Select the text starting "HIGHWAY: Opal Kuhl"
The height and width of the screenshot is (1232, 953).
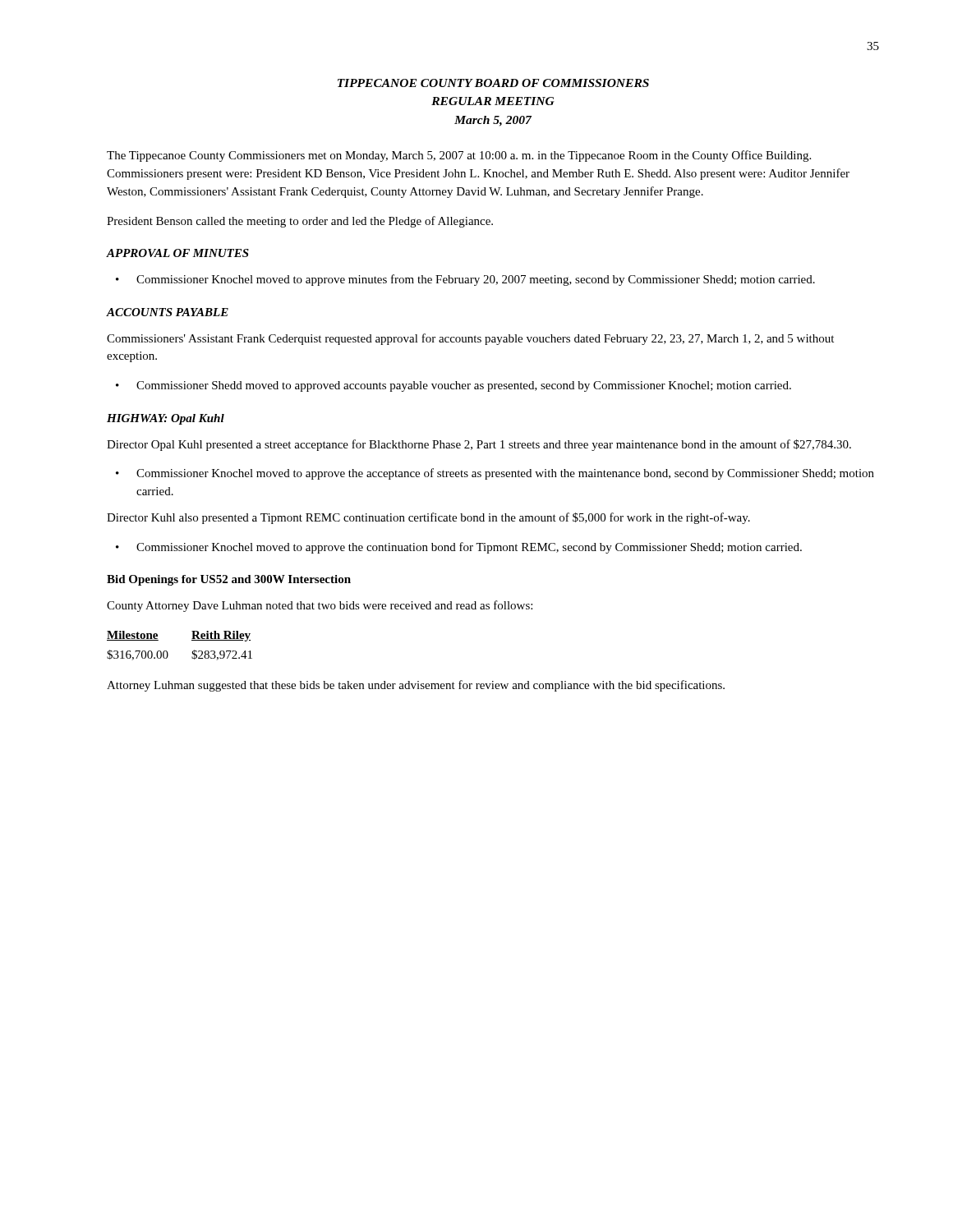[x=165, y=418]
